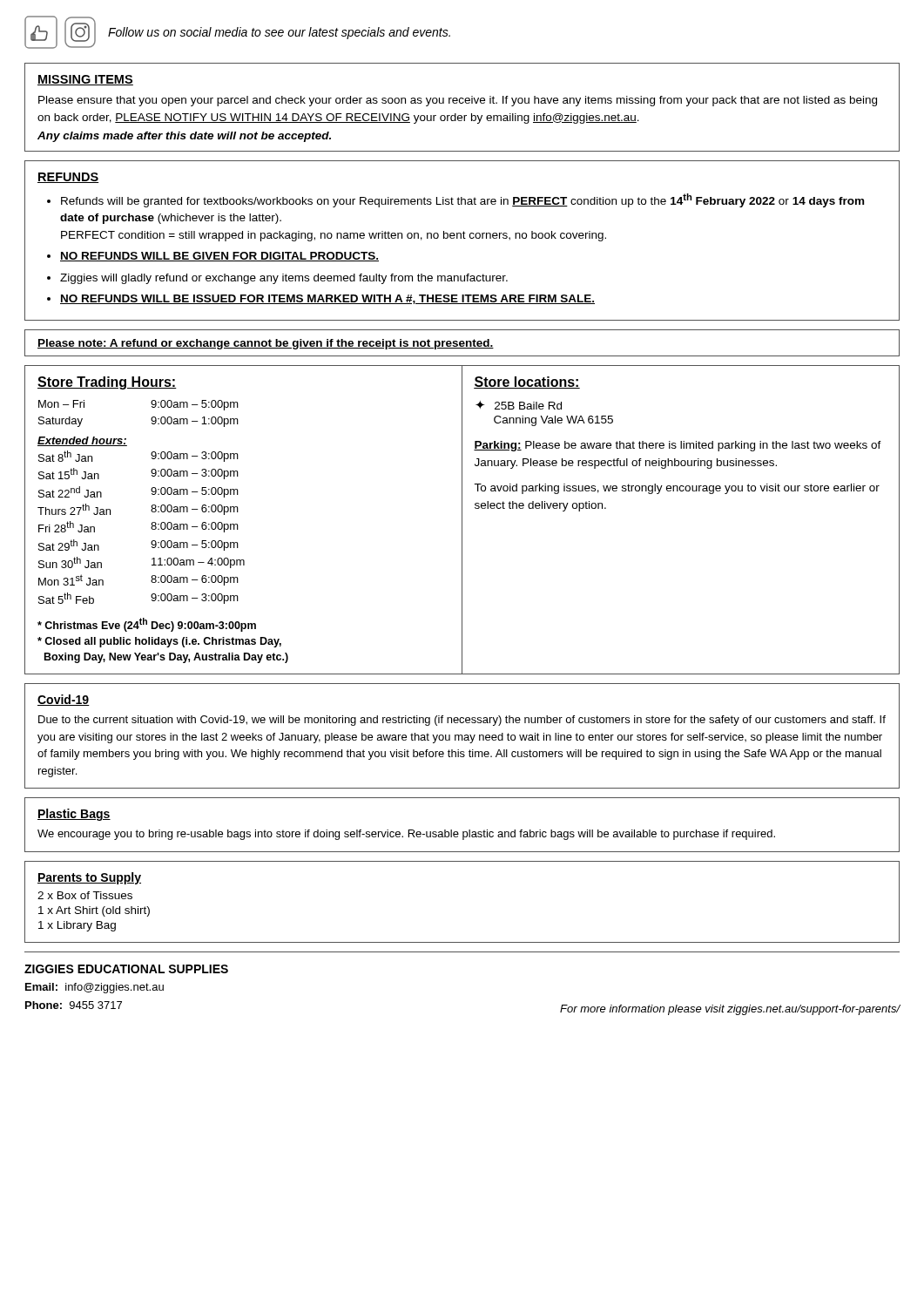
Task: Click on the list item that says "1 x Library Bag"
Action: tap(77, 925)
